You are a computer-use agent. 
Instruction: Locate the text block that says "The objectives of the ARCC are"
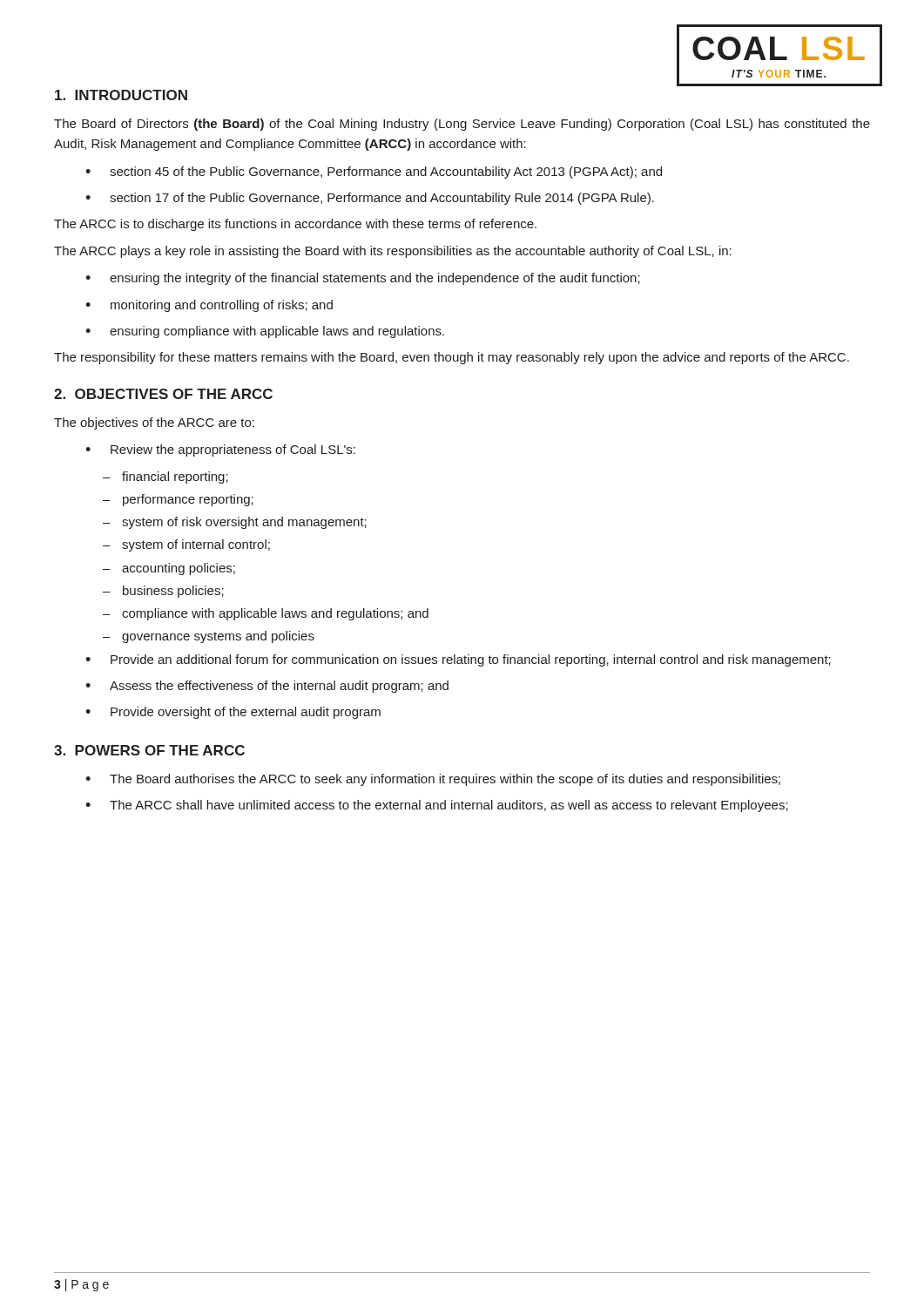coord(155,422)
